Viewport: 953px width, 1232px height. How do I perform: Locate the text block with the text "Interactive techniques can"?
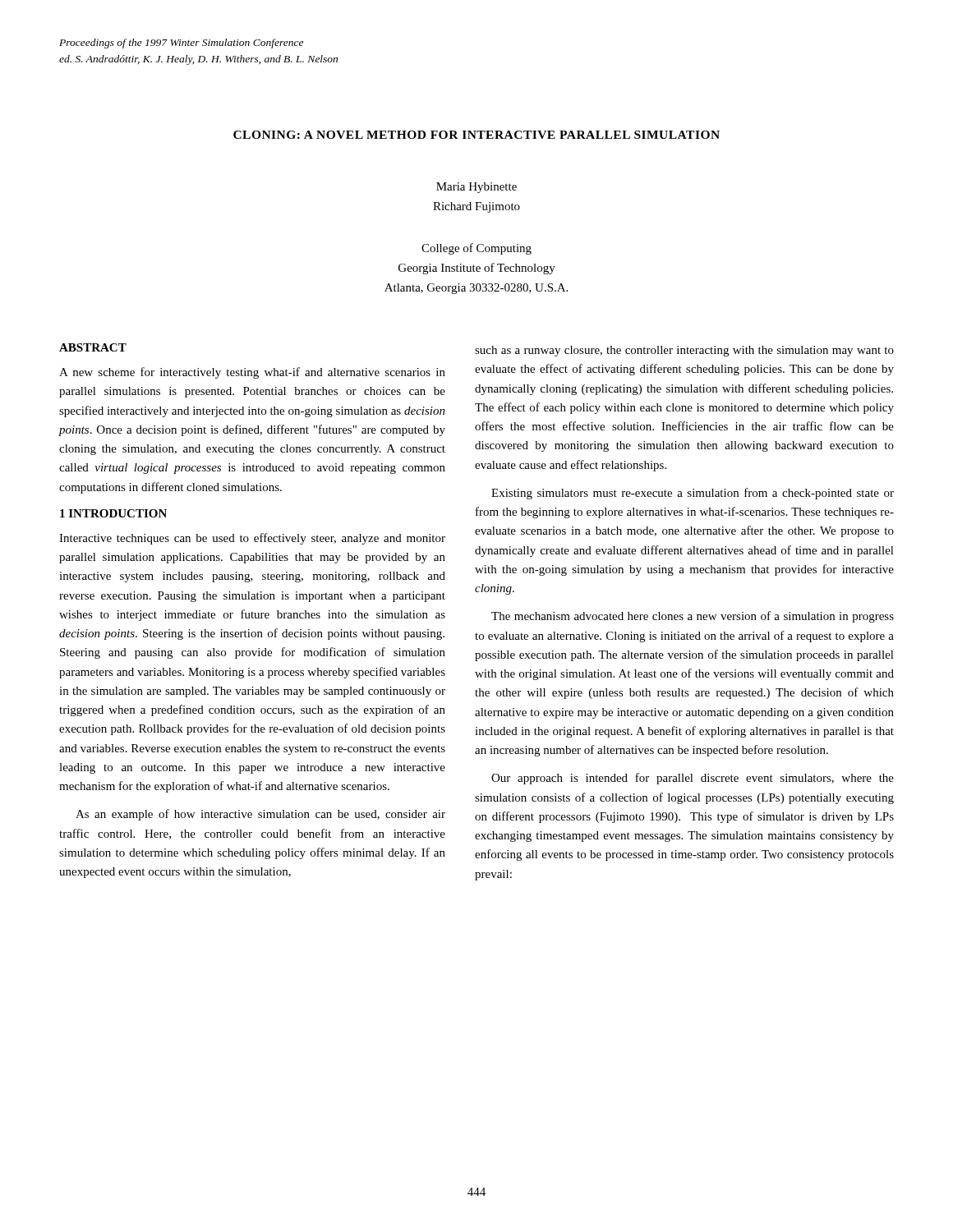[x=252, y=705]
